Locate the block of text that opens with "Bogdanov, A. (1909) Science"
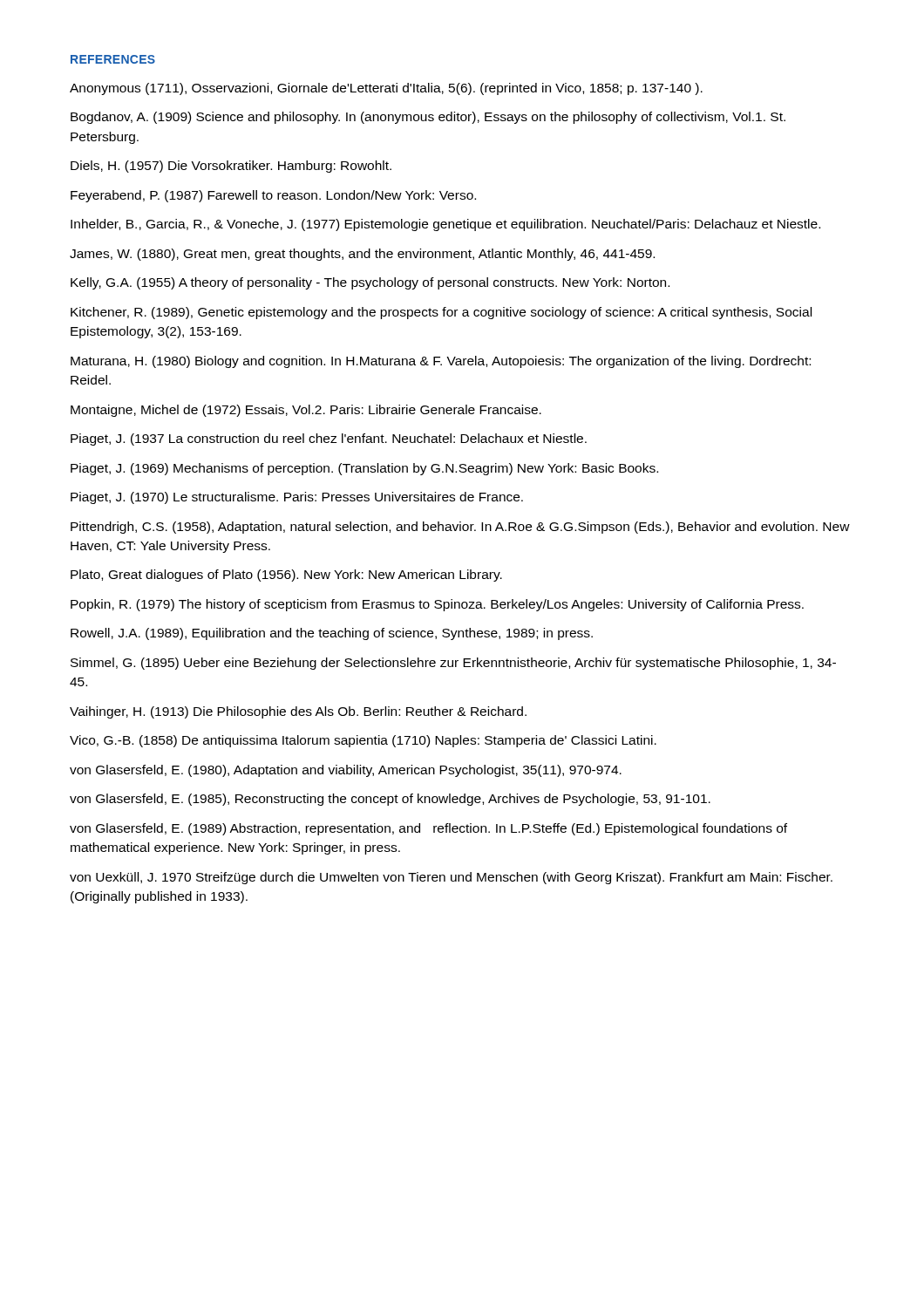Image resolution: width=924 pixels, height=1308 pixels. [428, 127]
